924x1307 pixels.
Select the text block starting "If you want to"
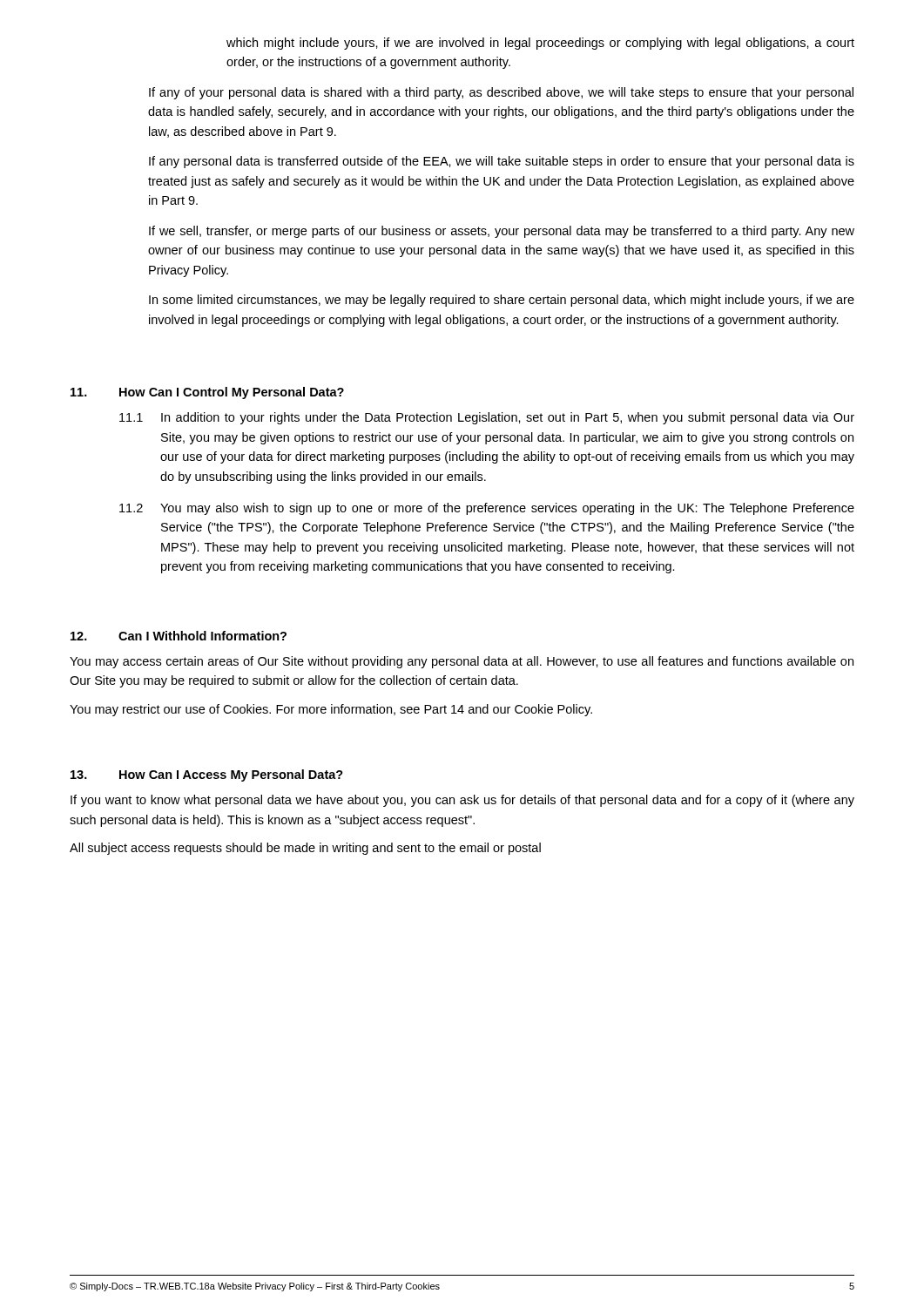[x=462, y=810]
